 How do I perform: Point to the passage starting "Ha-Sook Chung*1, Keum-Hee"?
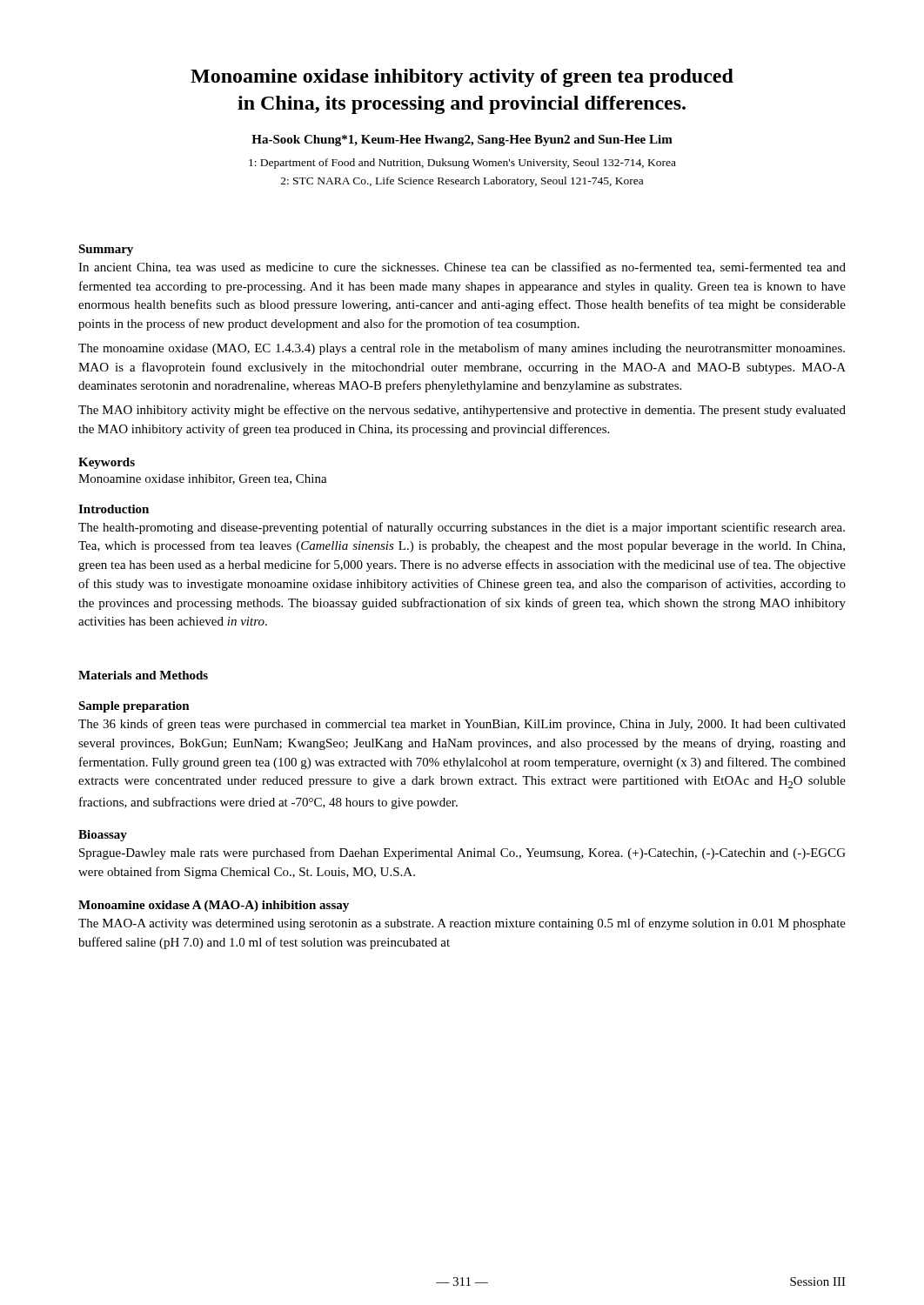[x=462, y=140]
